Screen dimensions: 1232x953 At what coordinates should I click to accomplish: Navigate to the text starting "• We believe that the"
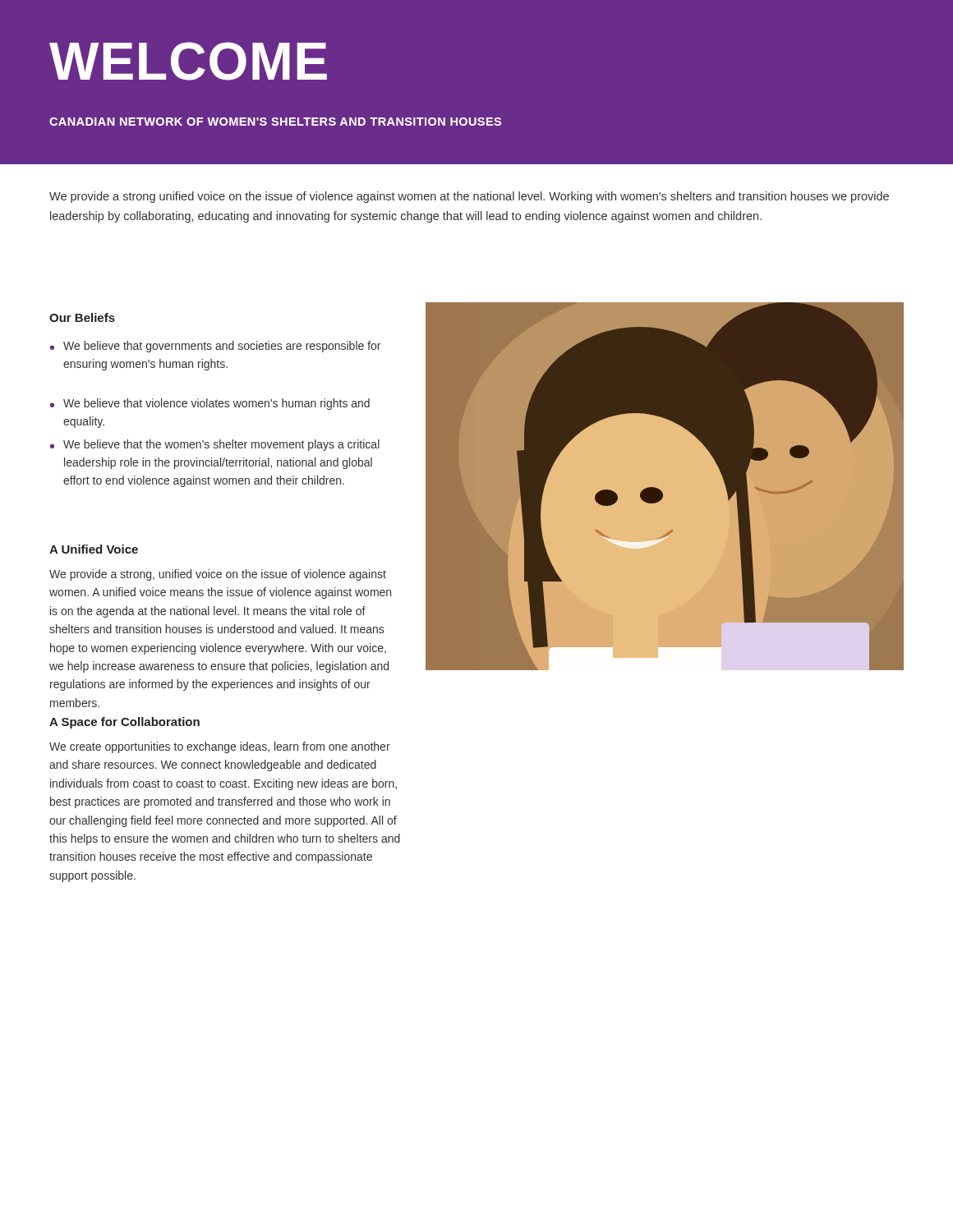pos(222,463)
